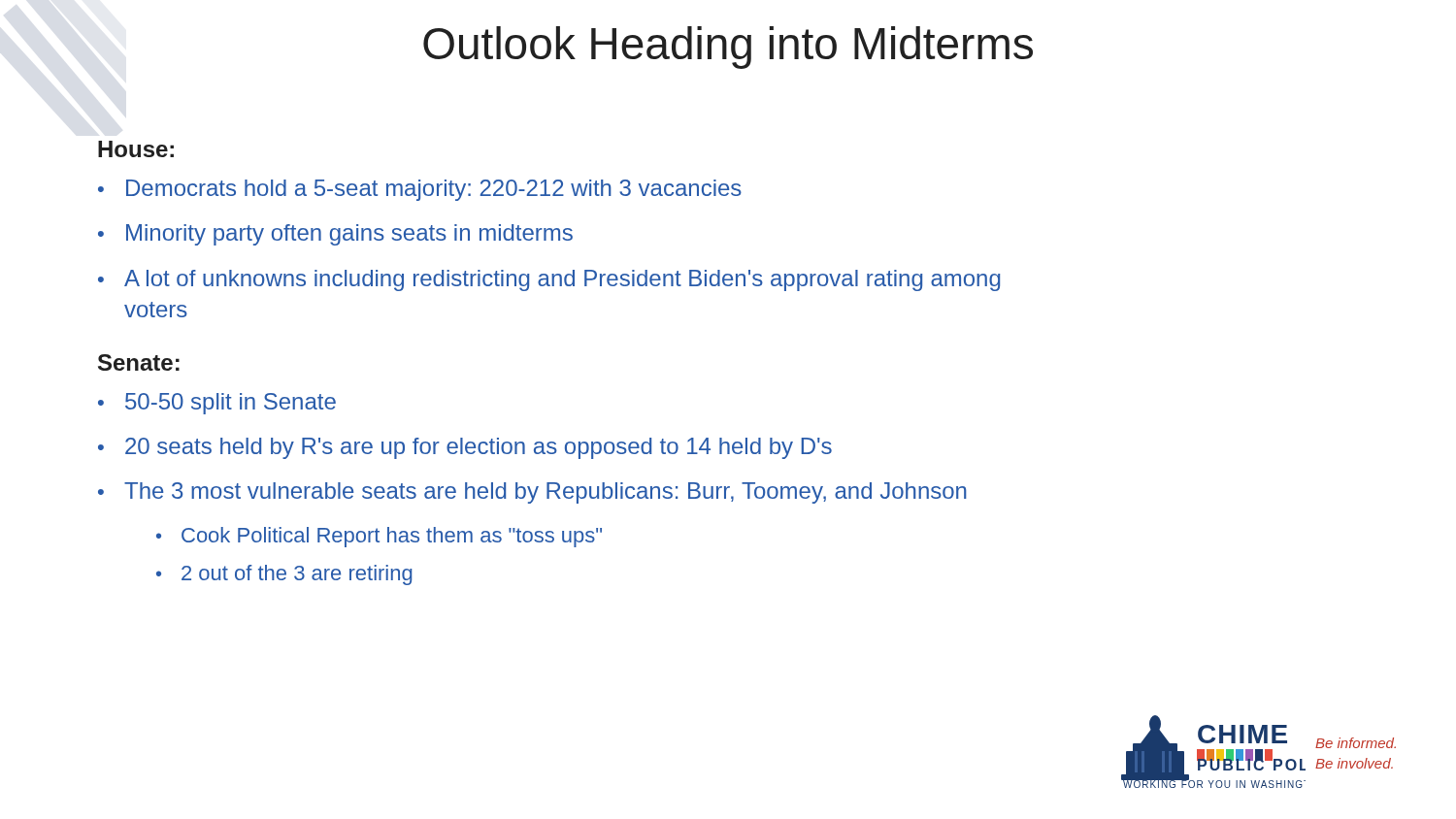
Task: Locate the text "• 2 out of the 3 are retiring"
Action: [284, 574]
